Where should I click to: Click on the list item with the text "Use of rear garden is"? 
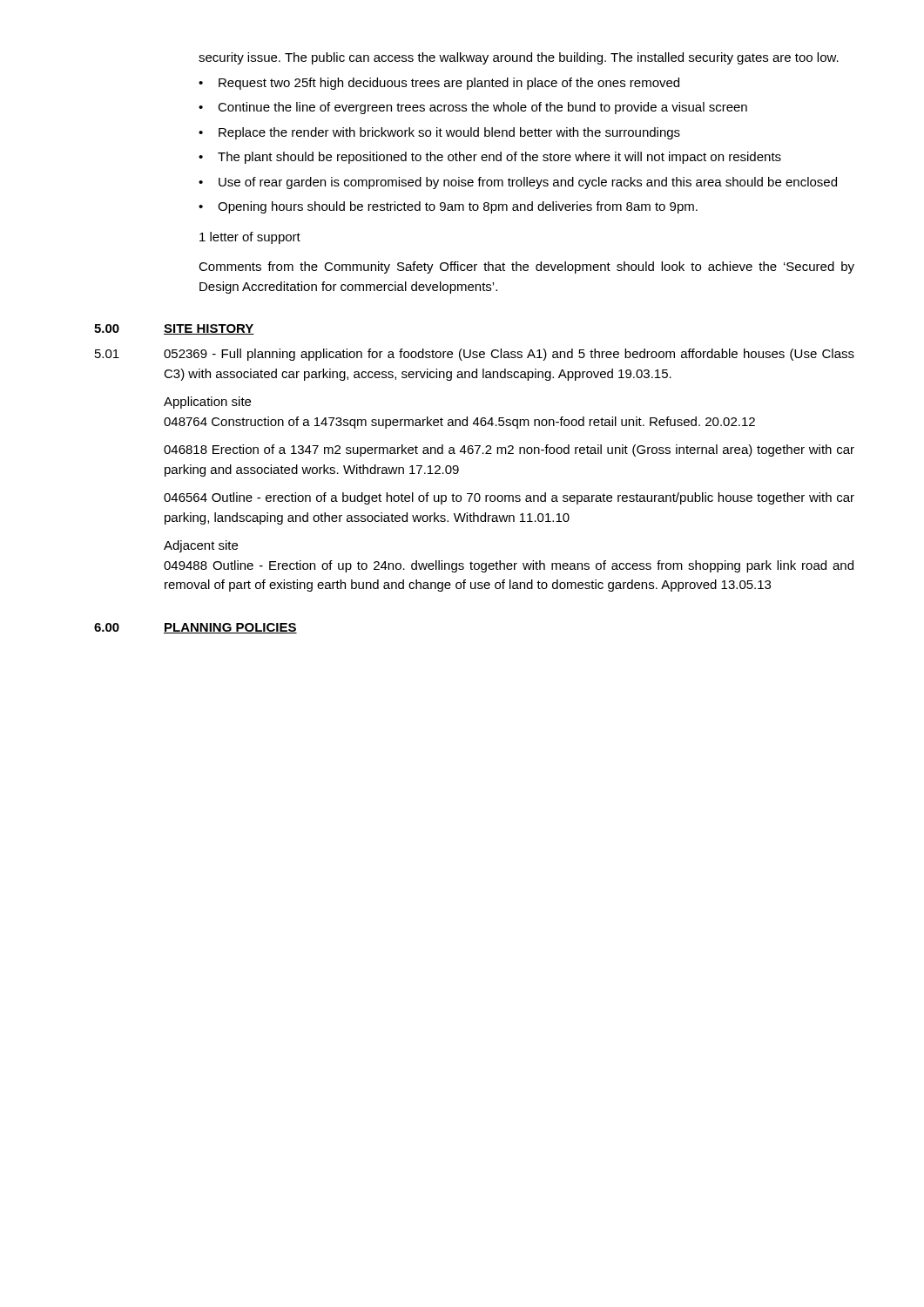point(528,181)
